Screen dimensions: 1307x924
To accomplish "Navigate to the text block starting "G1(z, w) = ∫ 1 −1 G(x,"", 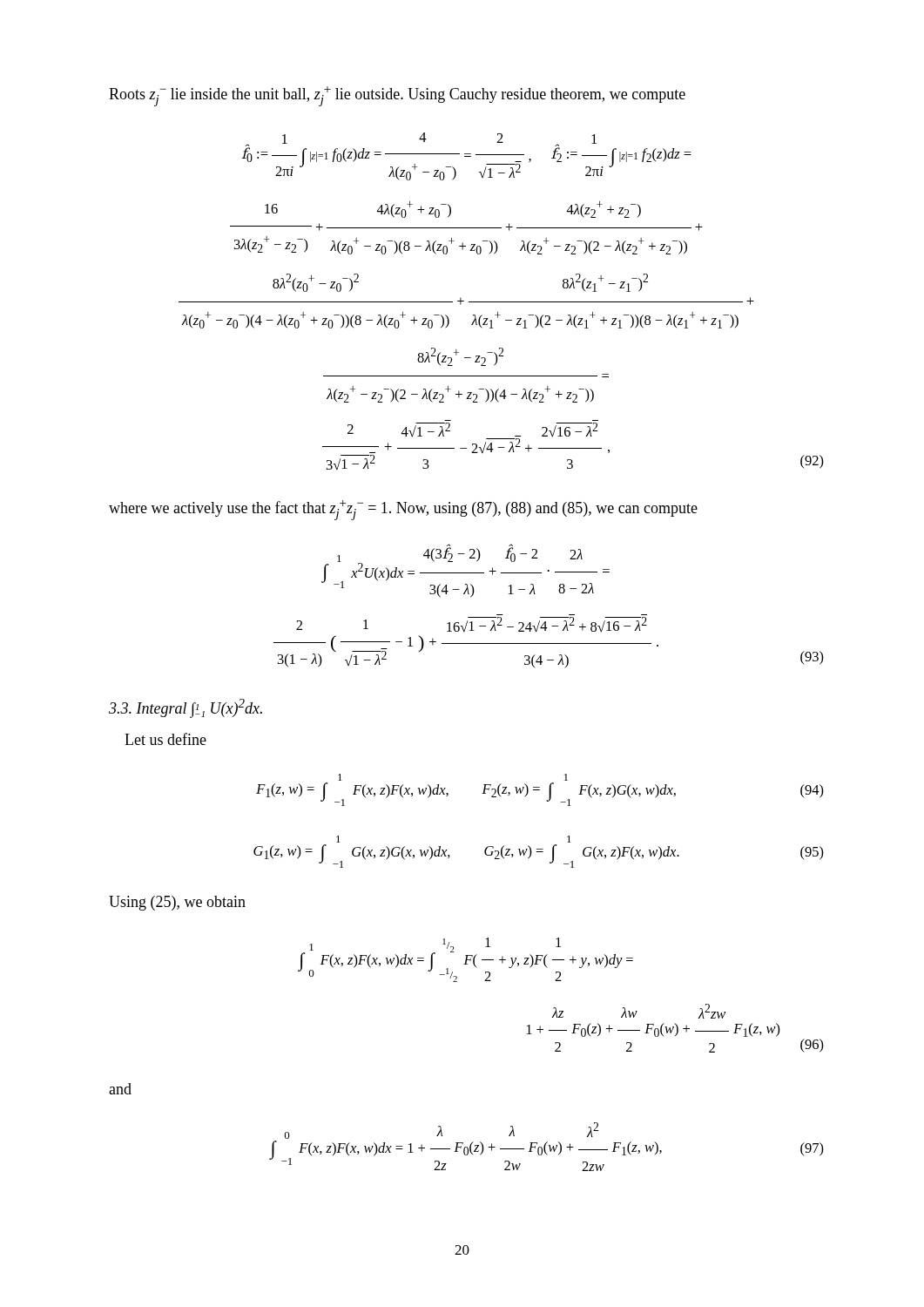I will click(539, 852).
